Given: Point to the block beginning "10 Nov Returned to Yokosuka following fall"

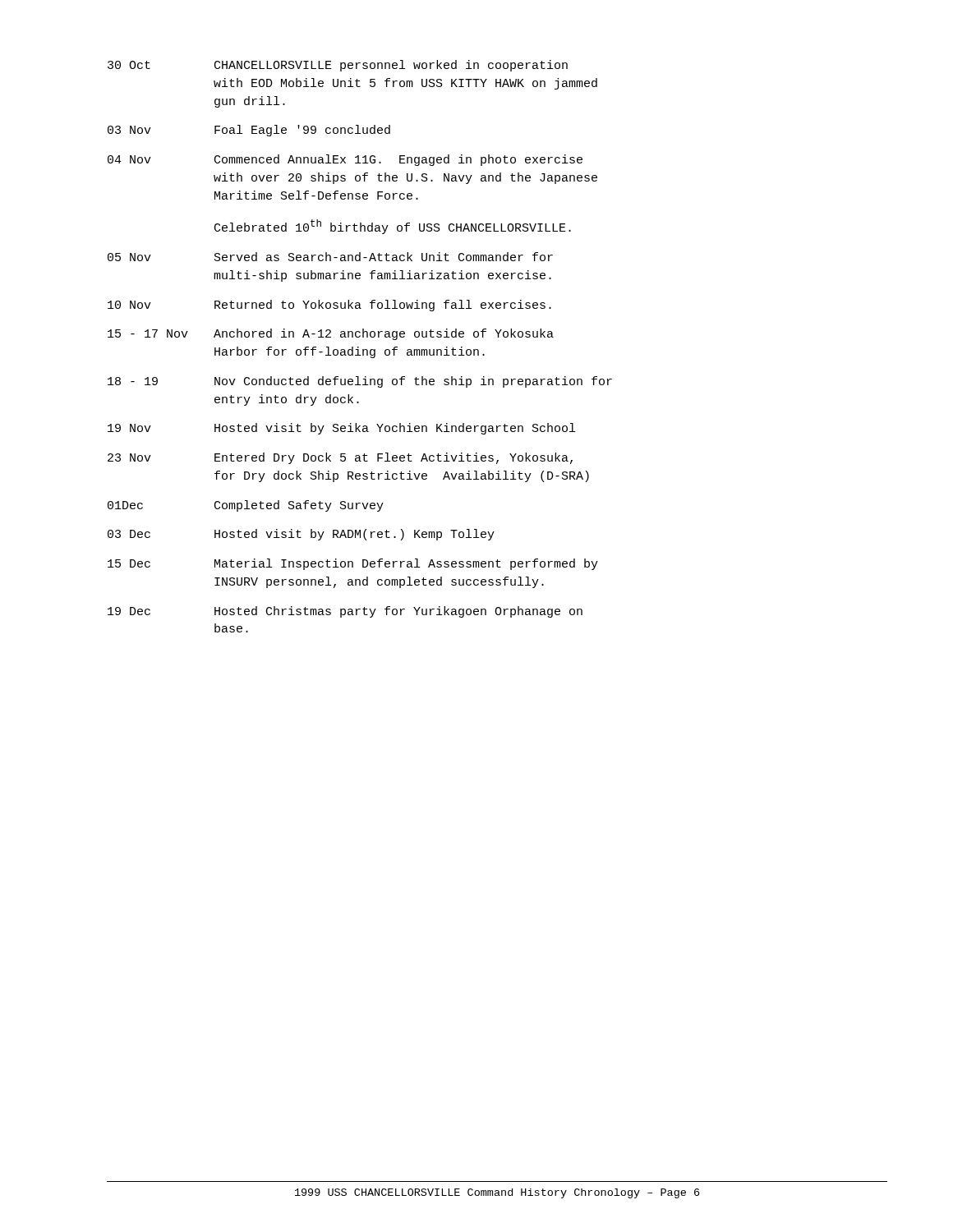Looking at the screenshot, I should [497, 306].
